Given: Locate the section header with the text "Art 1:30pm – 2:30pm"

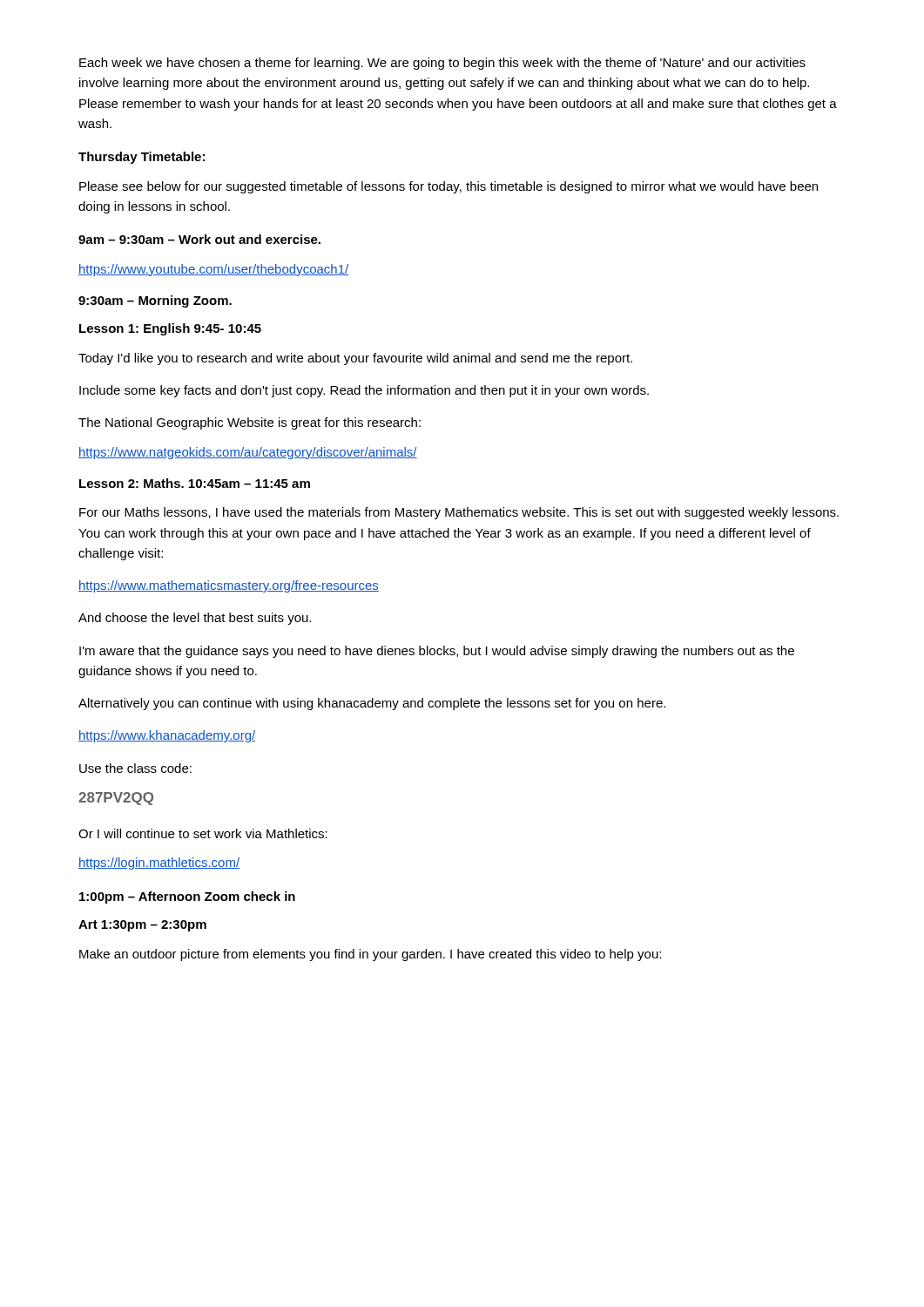Looking at the screenshot, I should (143, 924).
